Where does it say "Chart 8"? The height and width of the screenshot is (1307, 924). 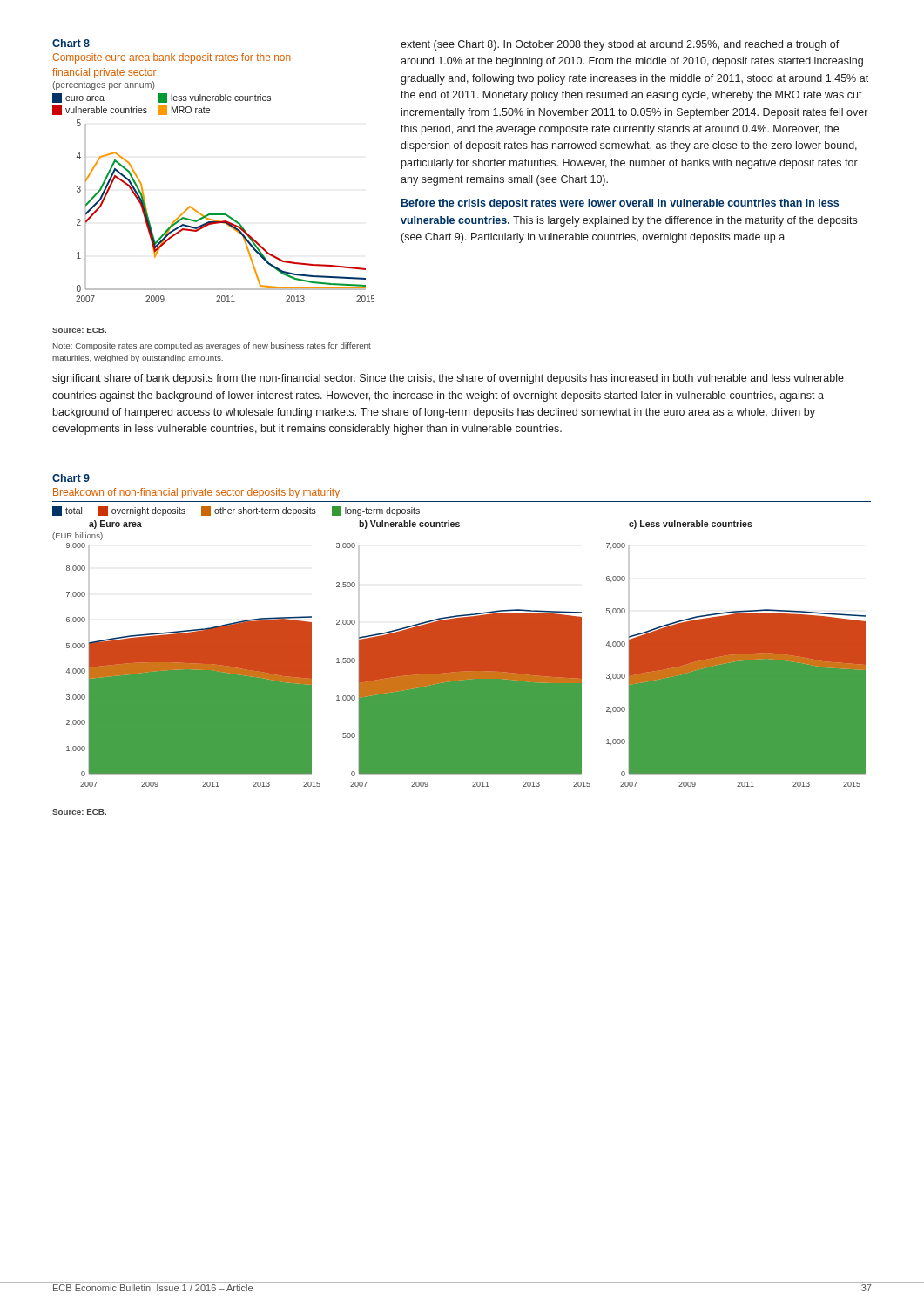click(x=71, y=44)
